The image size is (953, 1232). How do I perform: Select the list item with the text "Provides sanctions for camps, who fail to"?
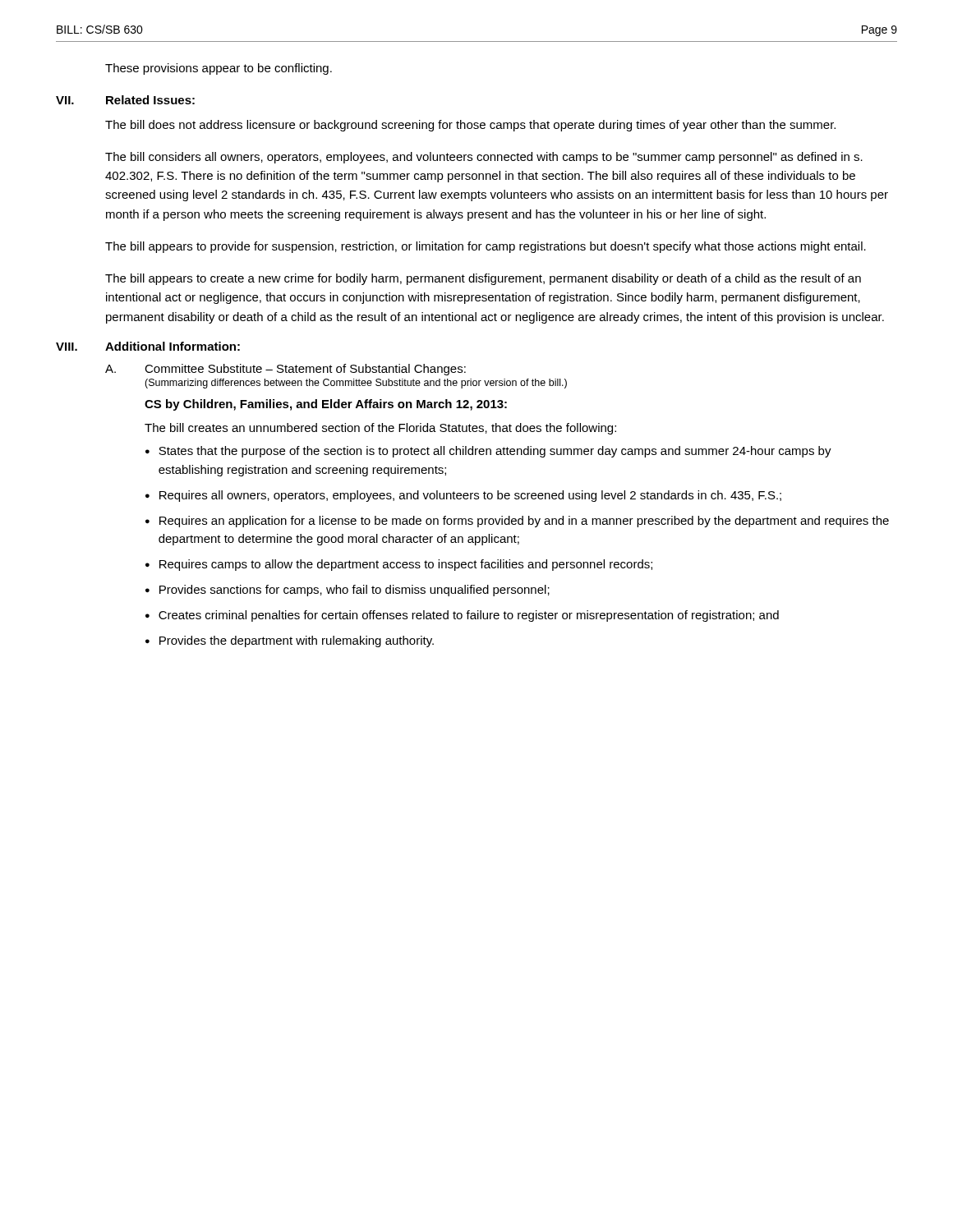coord(354,590)
